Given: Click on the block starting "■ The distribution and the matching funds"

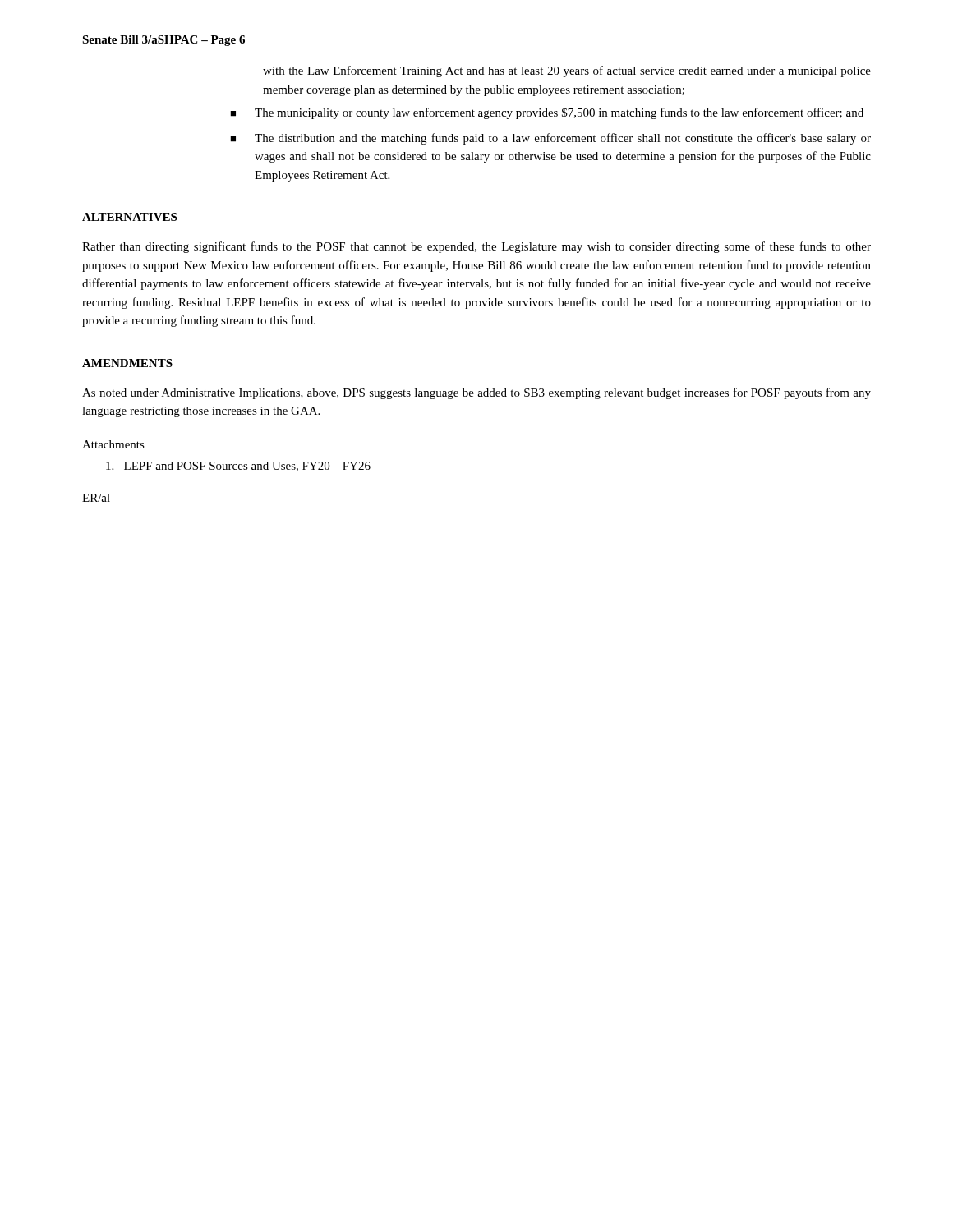Looking at the screenshot, I should click(550, 156).
